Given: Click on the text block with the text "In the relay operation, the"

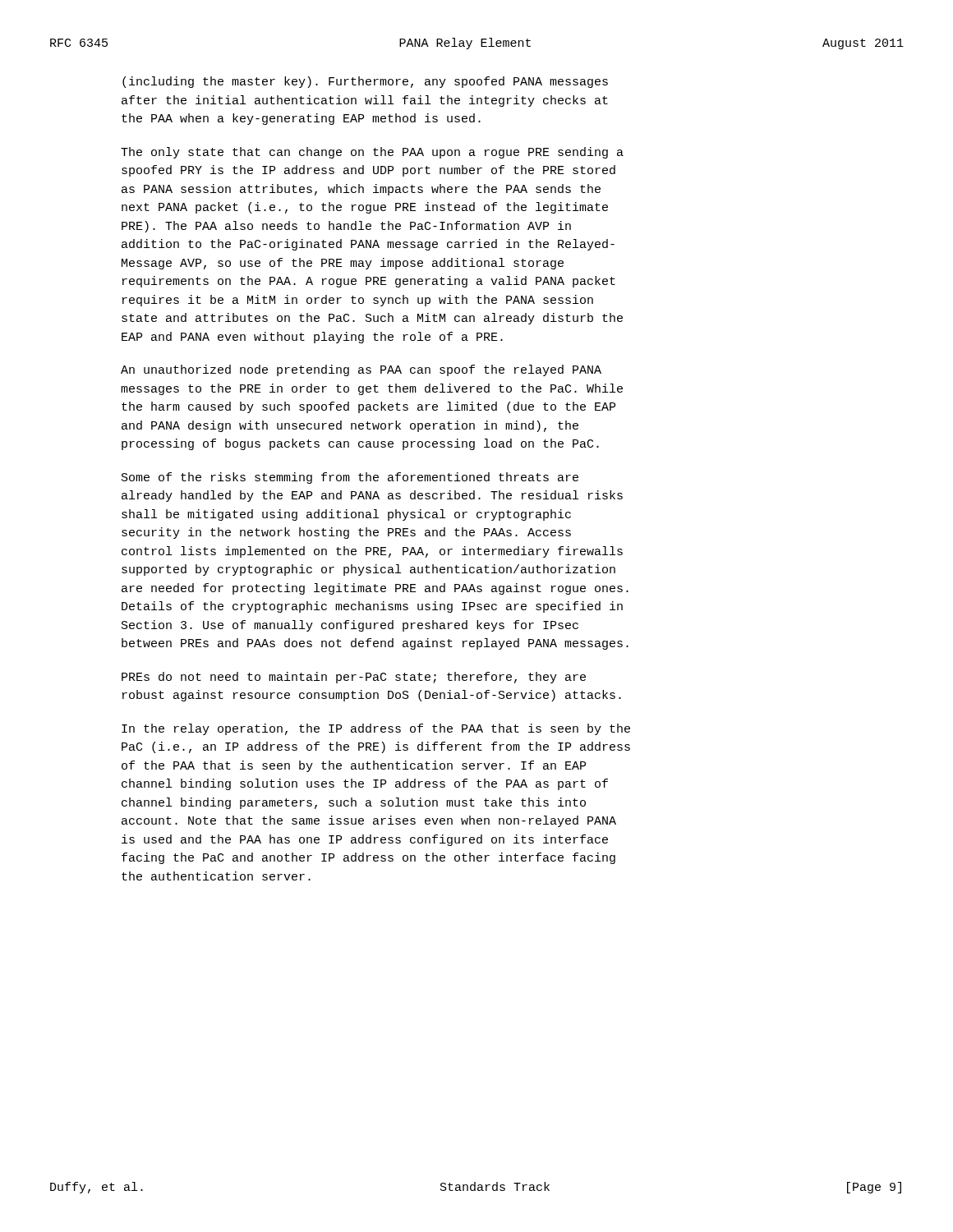Looking at the screenshot, I should click(365, 803).
